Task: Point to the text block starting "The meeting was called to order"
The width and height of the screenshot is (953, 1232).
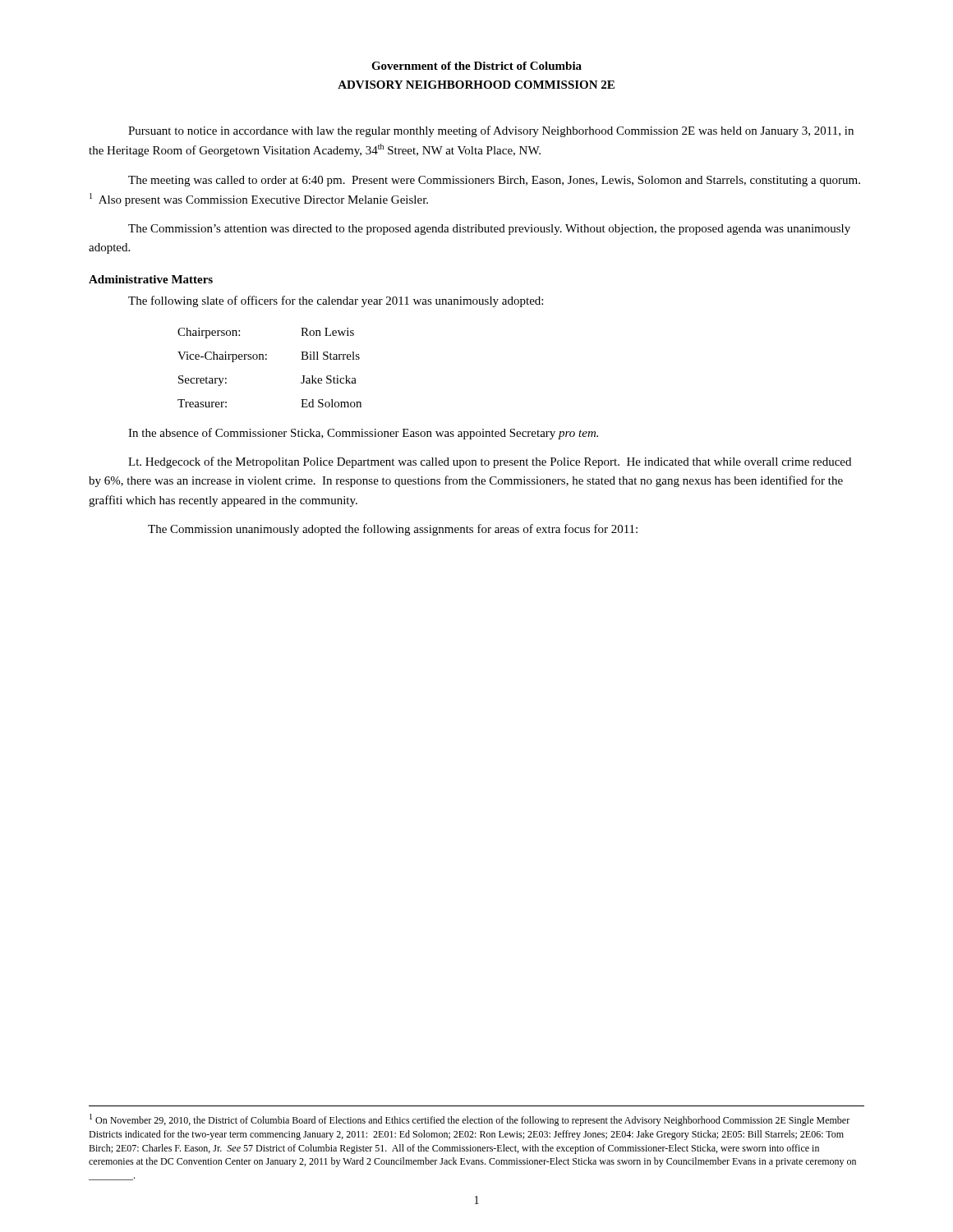Action: 475,189
